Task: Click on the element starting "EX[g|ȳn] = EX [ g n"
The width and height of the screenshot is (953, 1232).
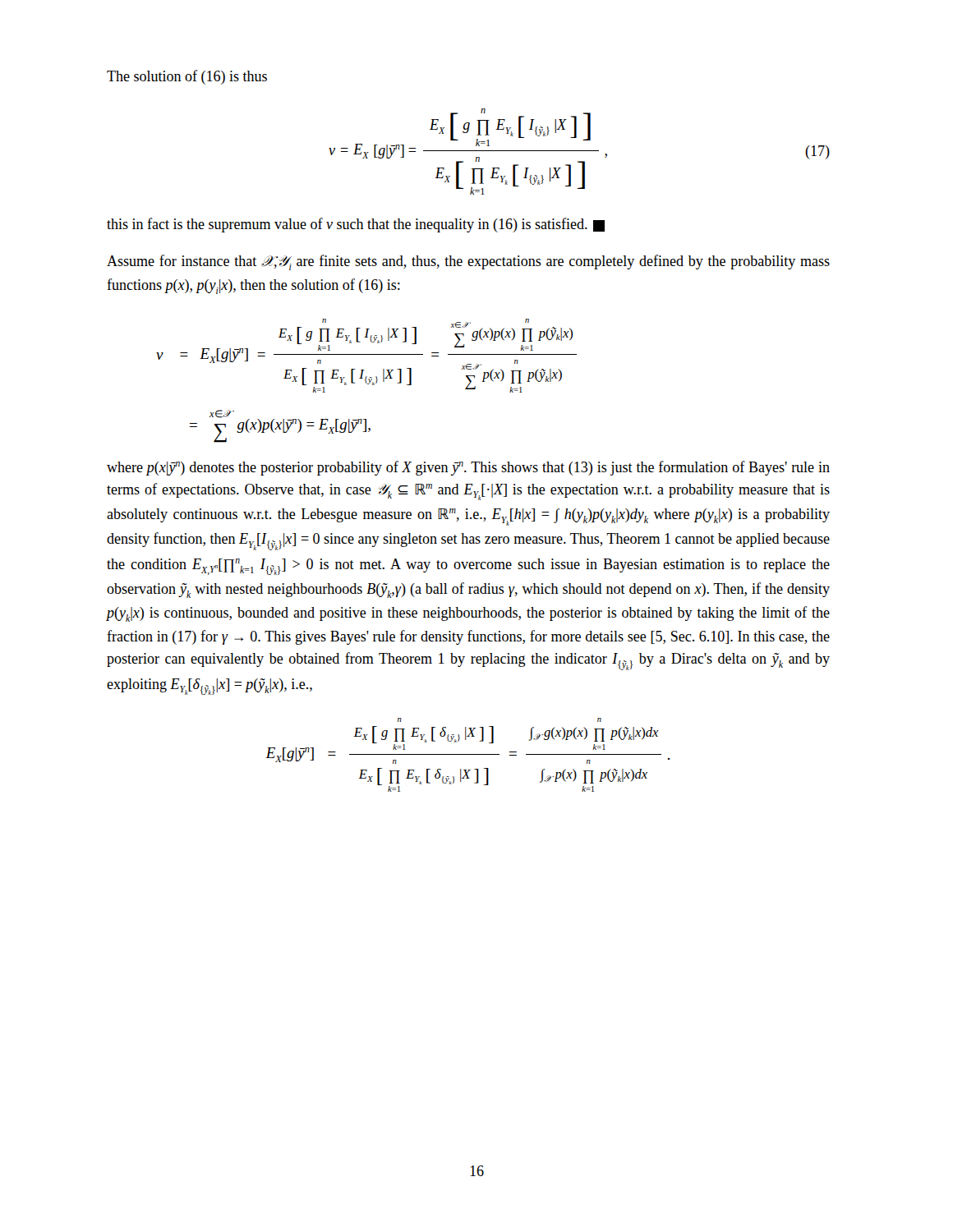Action: pos(468,754)
